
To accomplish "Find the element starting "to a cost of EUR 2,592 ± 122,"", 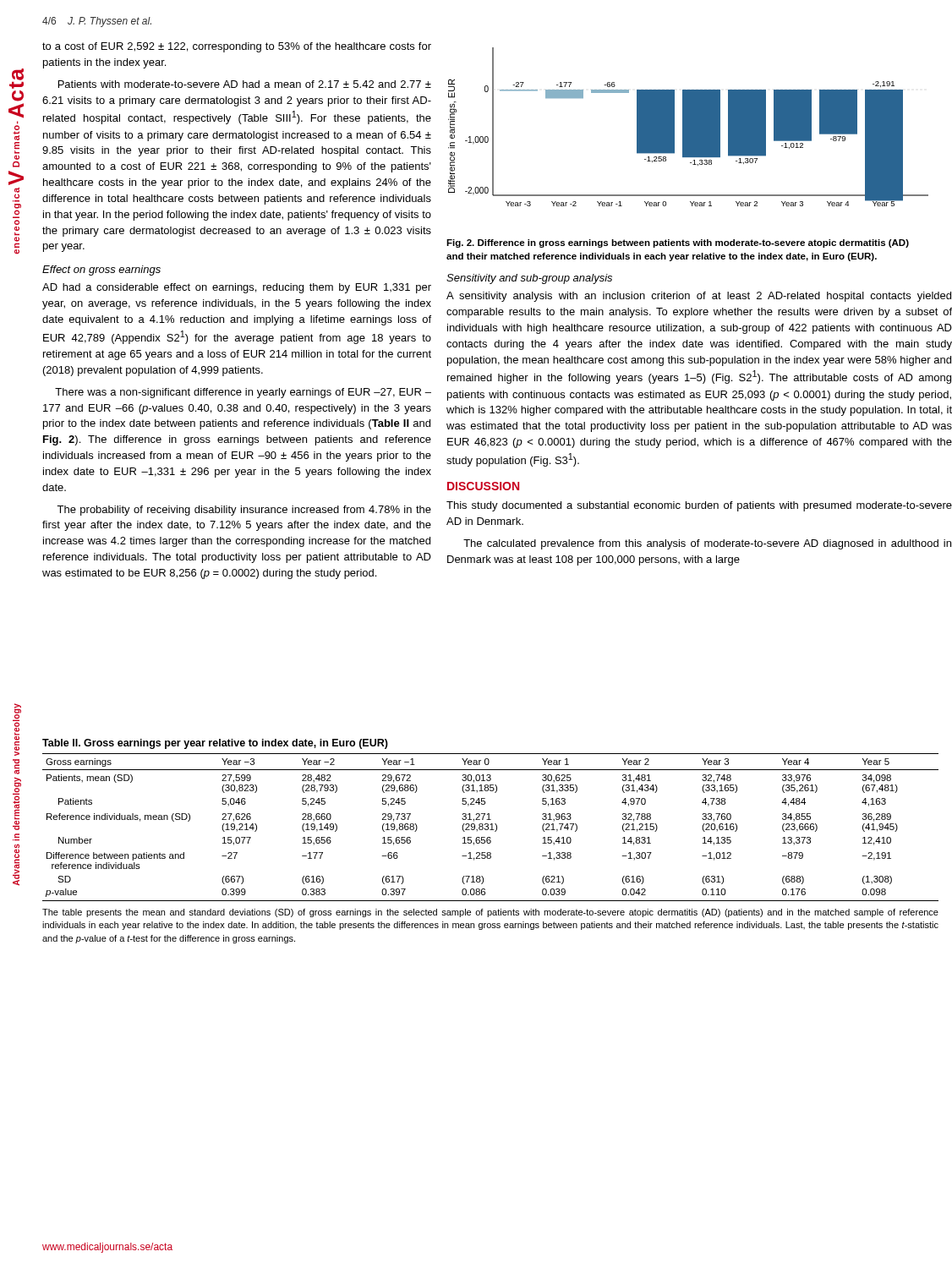I will pos(237,54).
